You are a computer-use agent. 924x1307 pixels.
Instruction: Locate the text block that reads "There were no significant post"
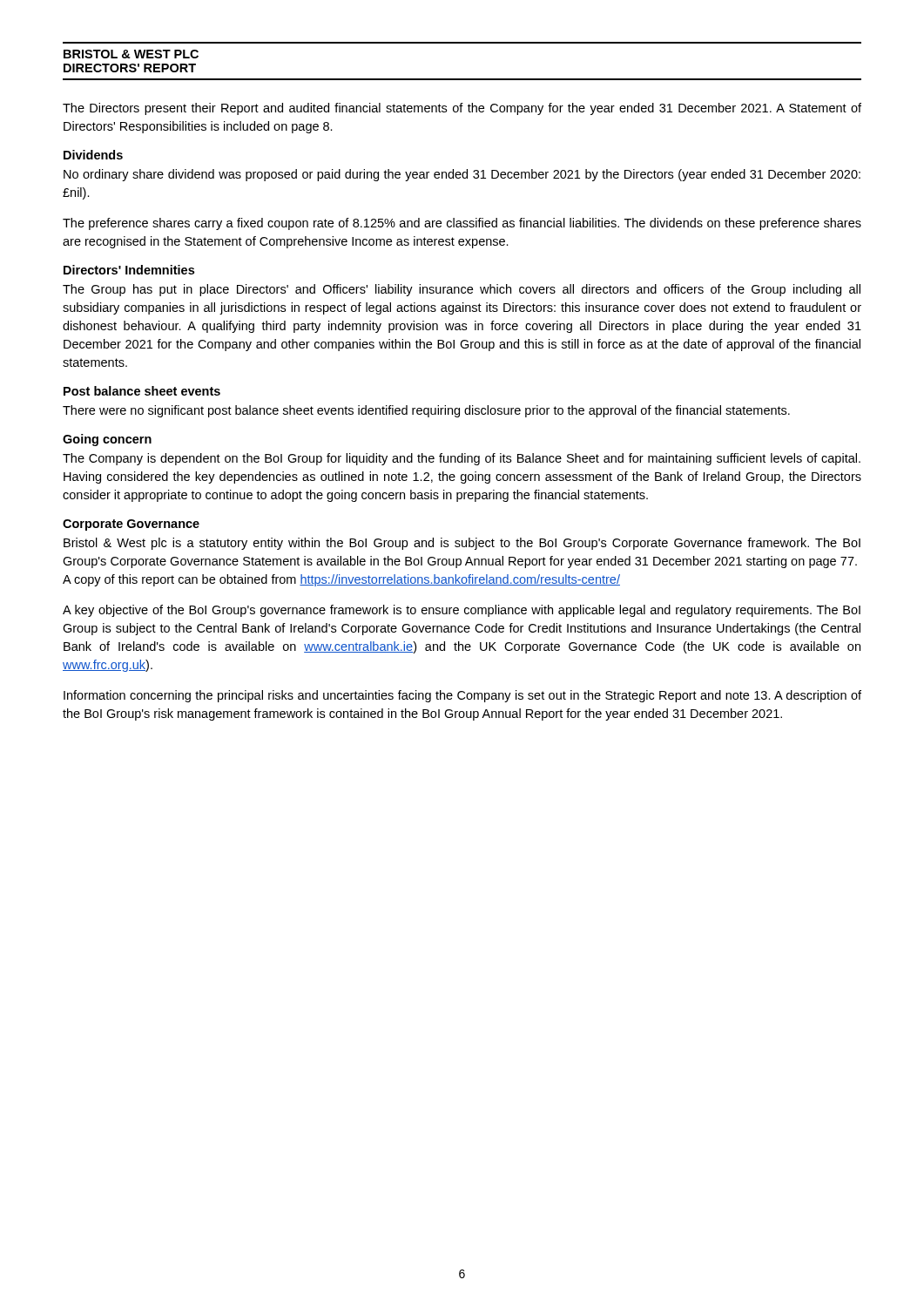[x=462, y=411]
